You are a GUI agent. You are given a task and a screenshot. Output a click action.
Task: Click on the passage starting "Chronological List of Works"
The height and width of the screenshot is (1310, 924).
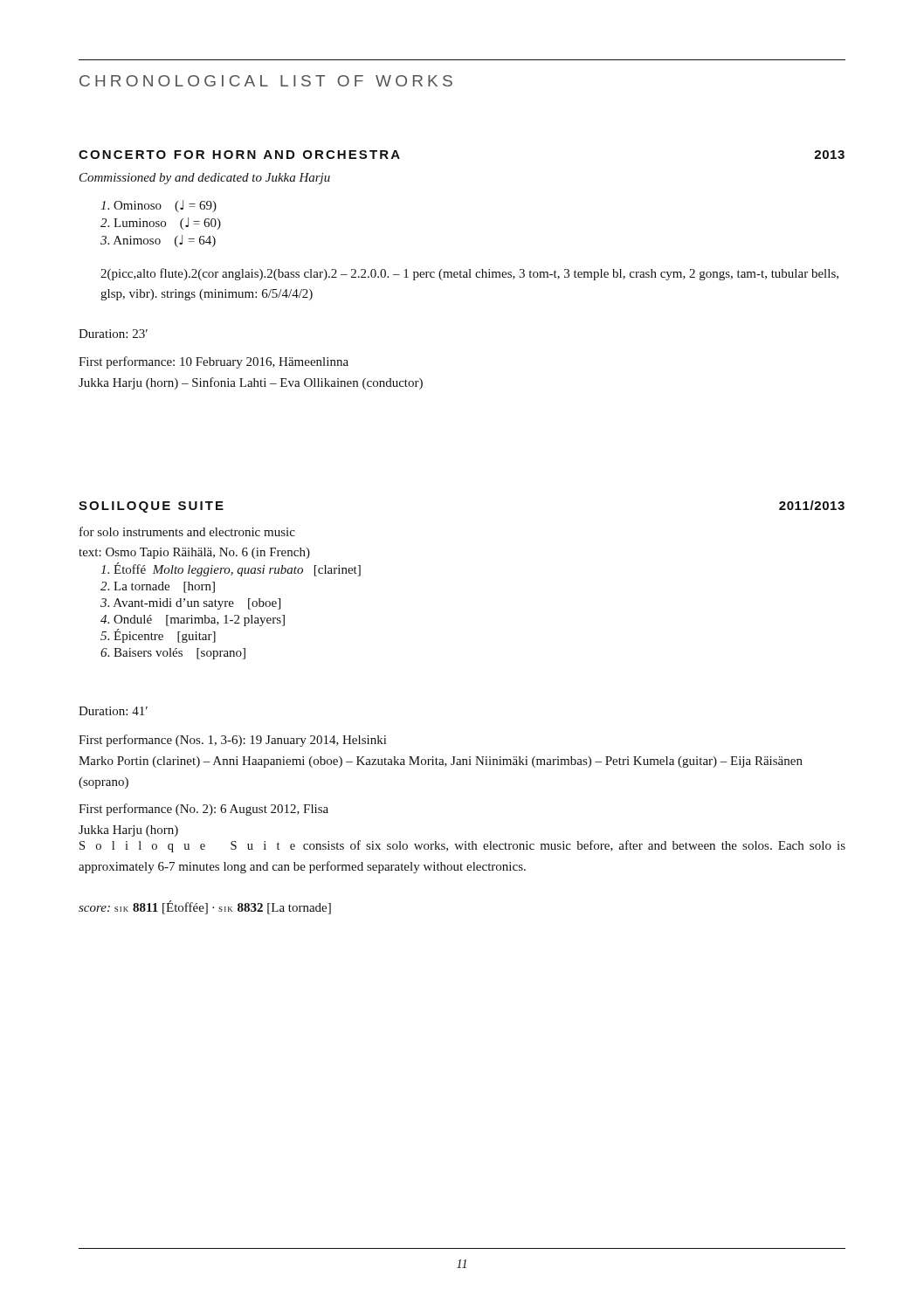tap(268, 81)
